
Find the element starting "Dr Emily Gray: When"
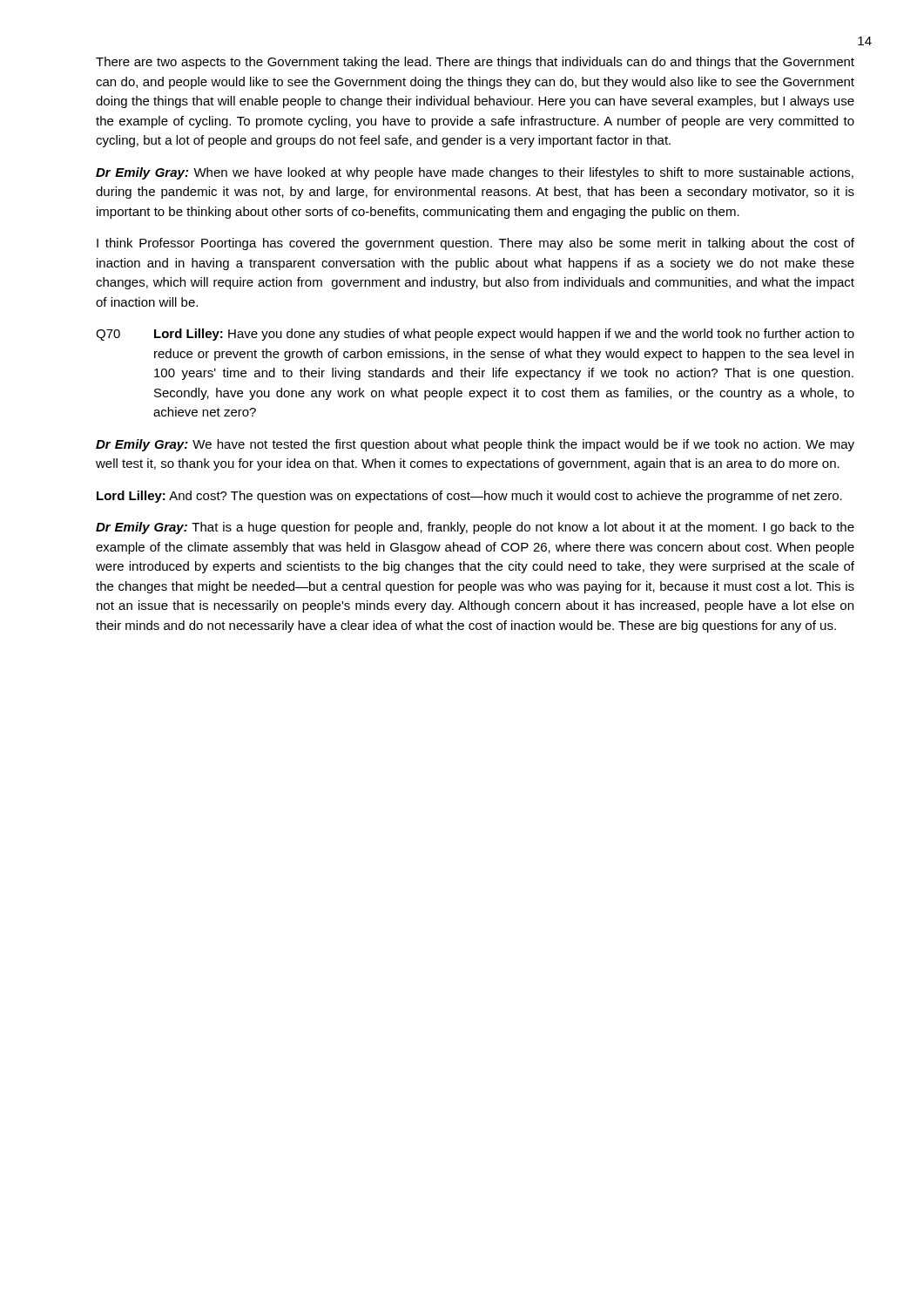point(475,191)
